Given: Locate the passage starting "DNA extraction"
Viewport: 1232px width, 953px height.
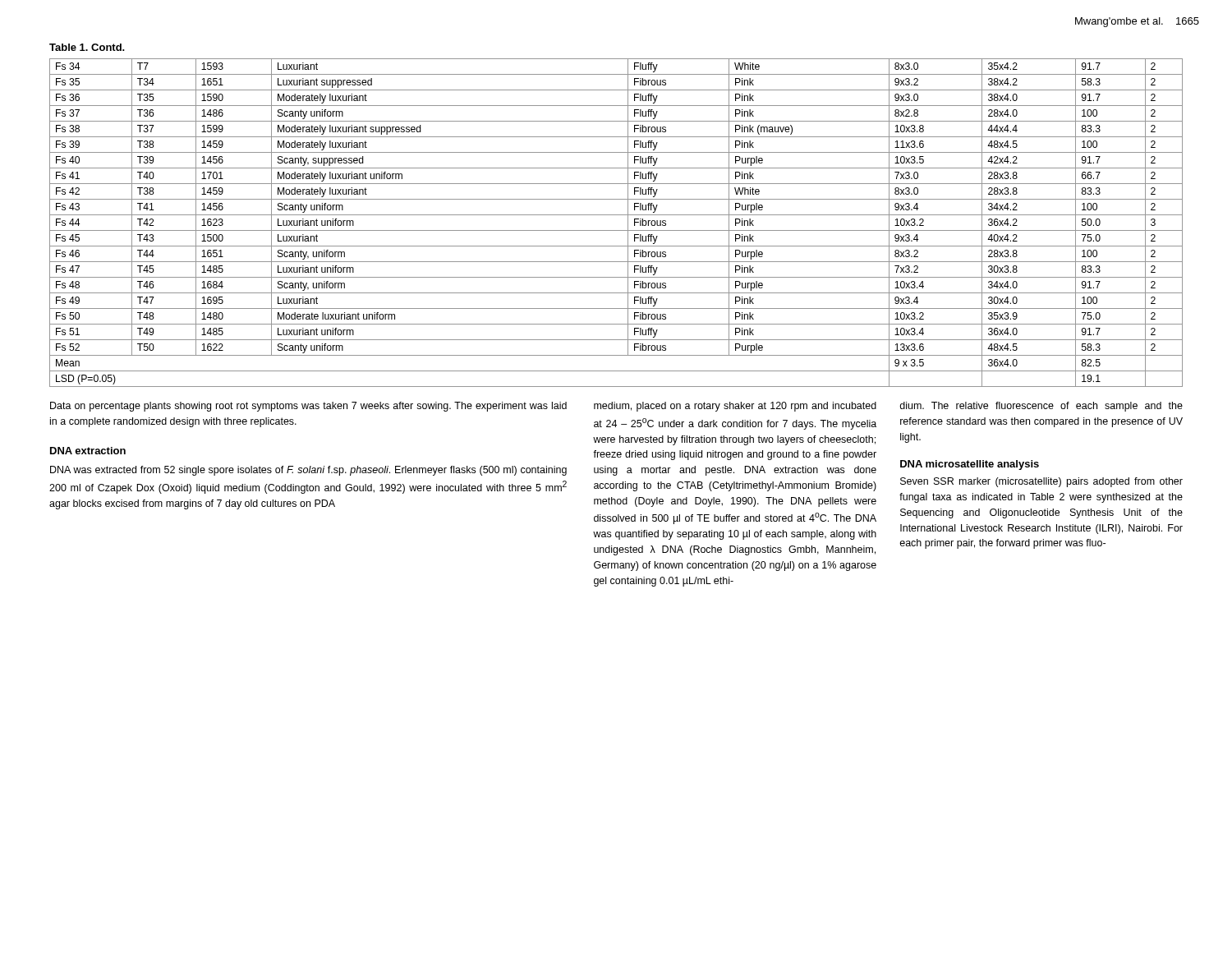Looking at the screenshot, I should [88, 450].
